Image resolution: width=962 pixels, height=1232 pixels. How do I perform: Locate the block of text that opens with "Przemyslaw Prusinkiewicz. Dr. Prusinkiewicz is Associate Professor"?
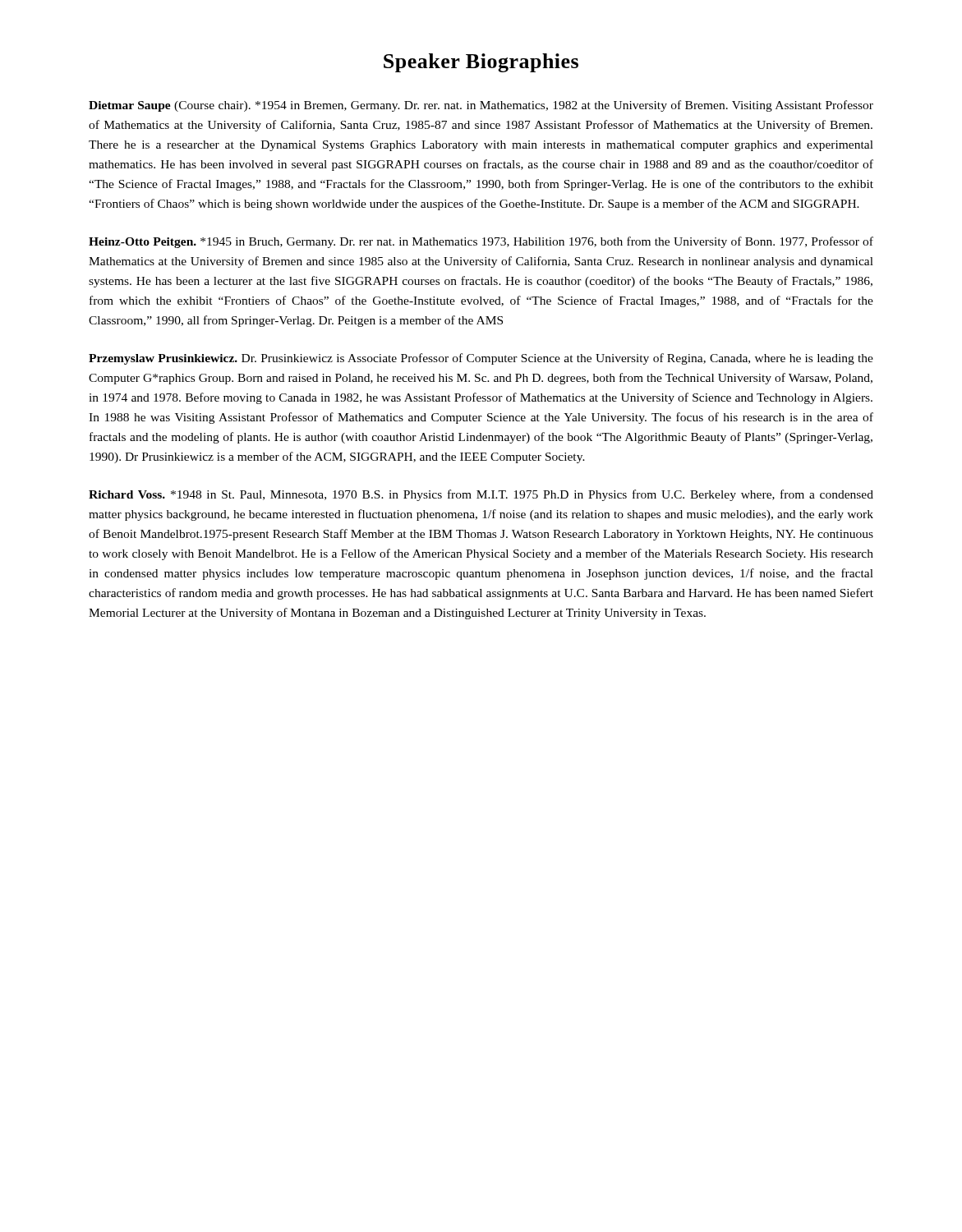[481, 408]
